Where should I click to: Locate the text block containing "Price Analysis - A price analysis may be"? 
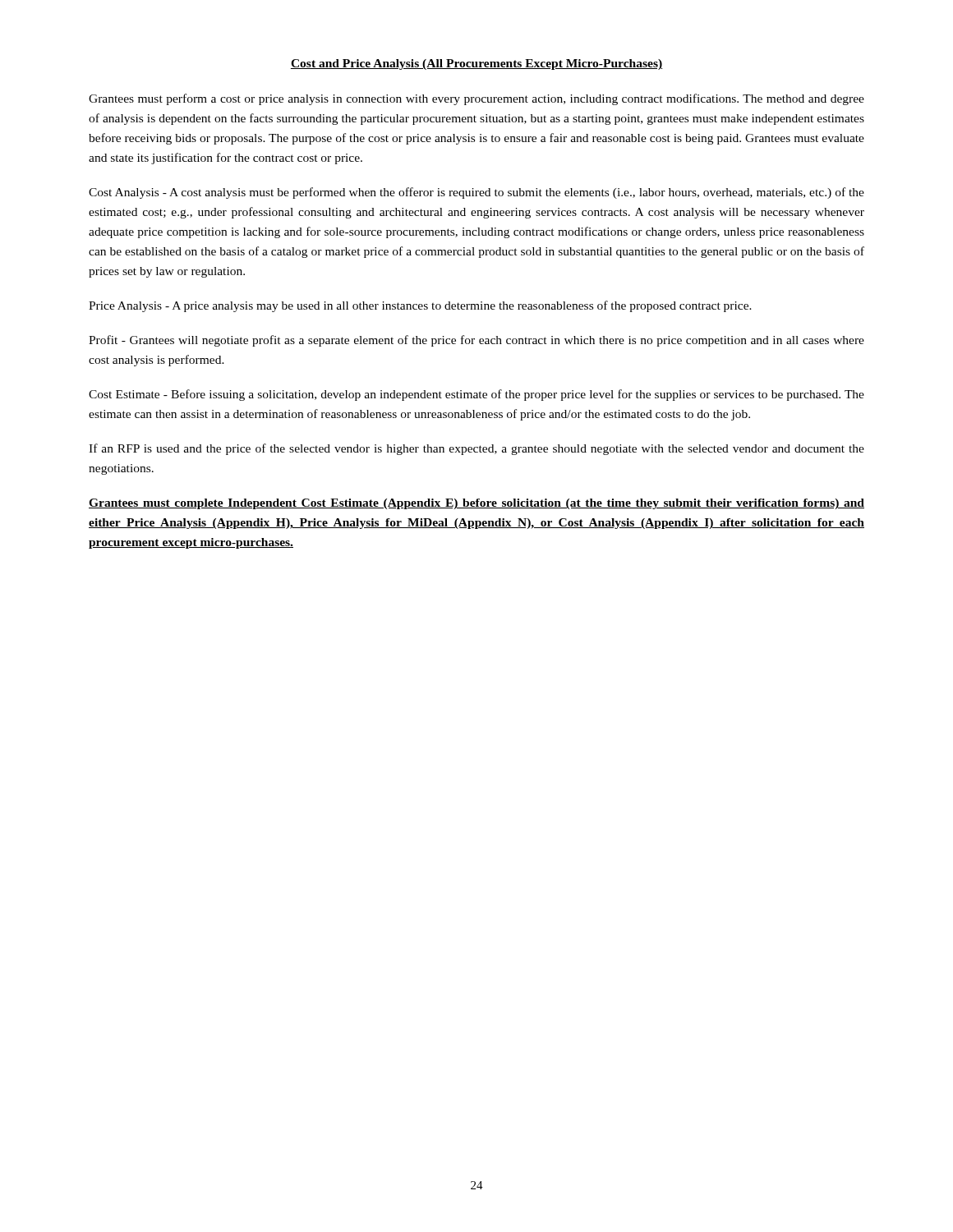[x=420, y=305]
